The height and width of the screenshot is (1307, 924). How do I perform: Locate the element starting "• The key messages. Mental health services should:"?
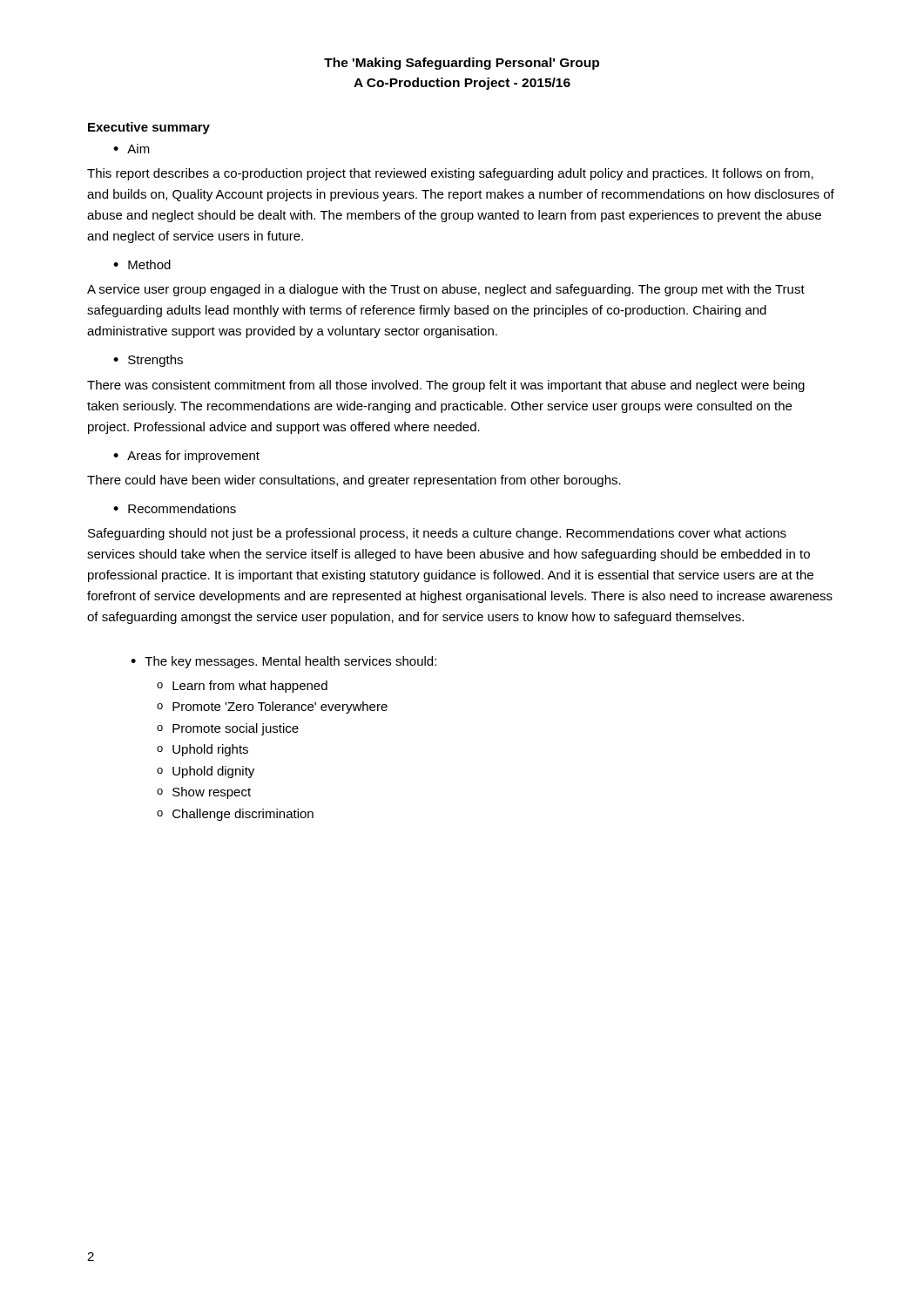[284, 662]
